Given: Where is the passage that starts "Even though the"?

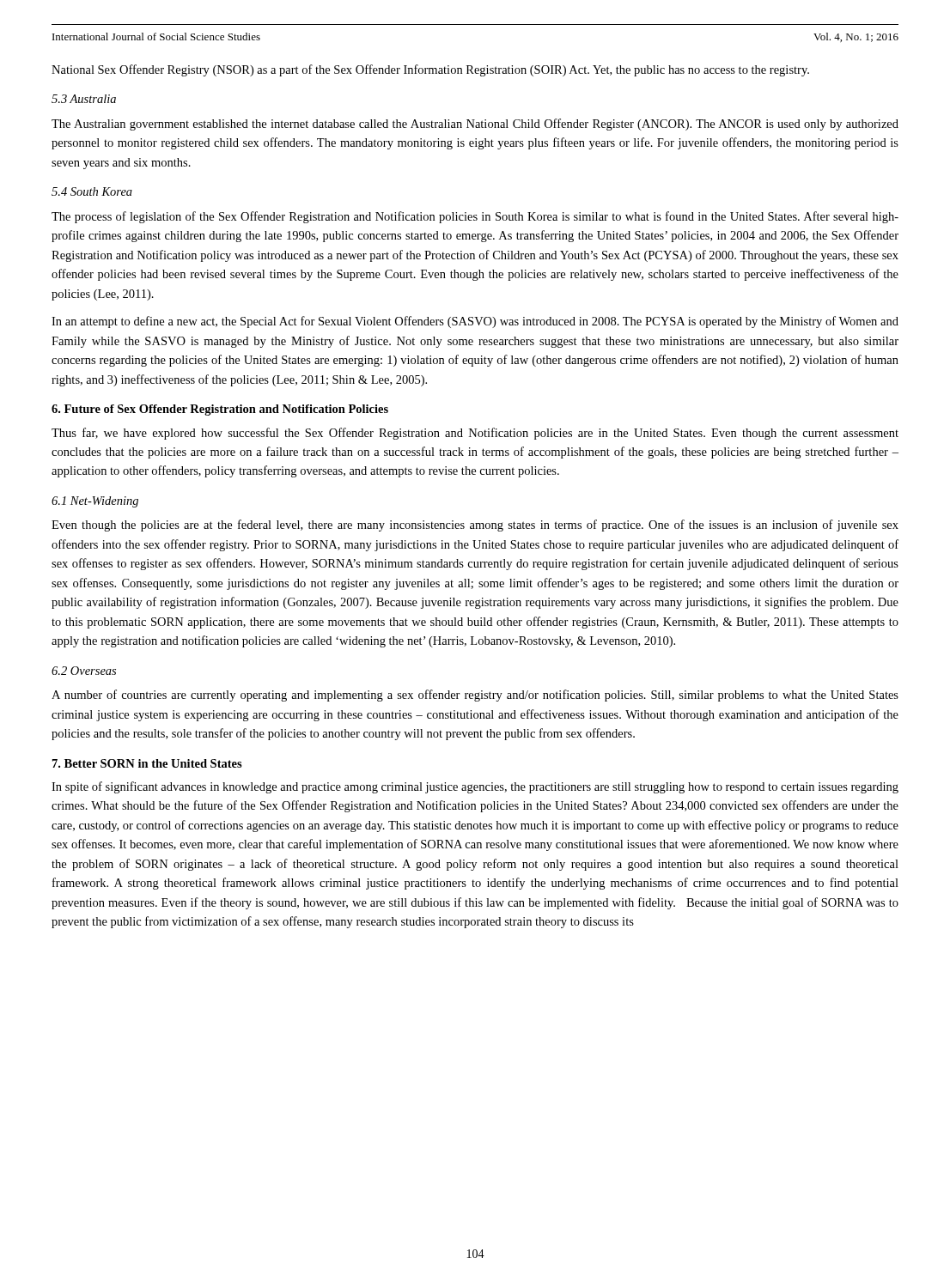Looking at the screenshot, I should (475, 583).
